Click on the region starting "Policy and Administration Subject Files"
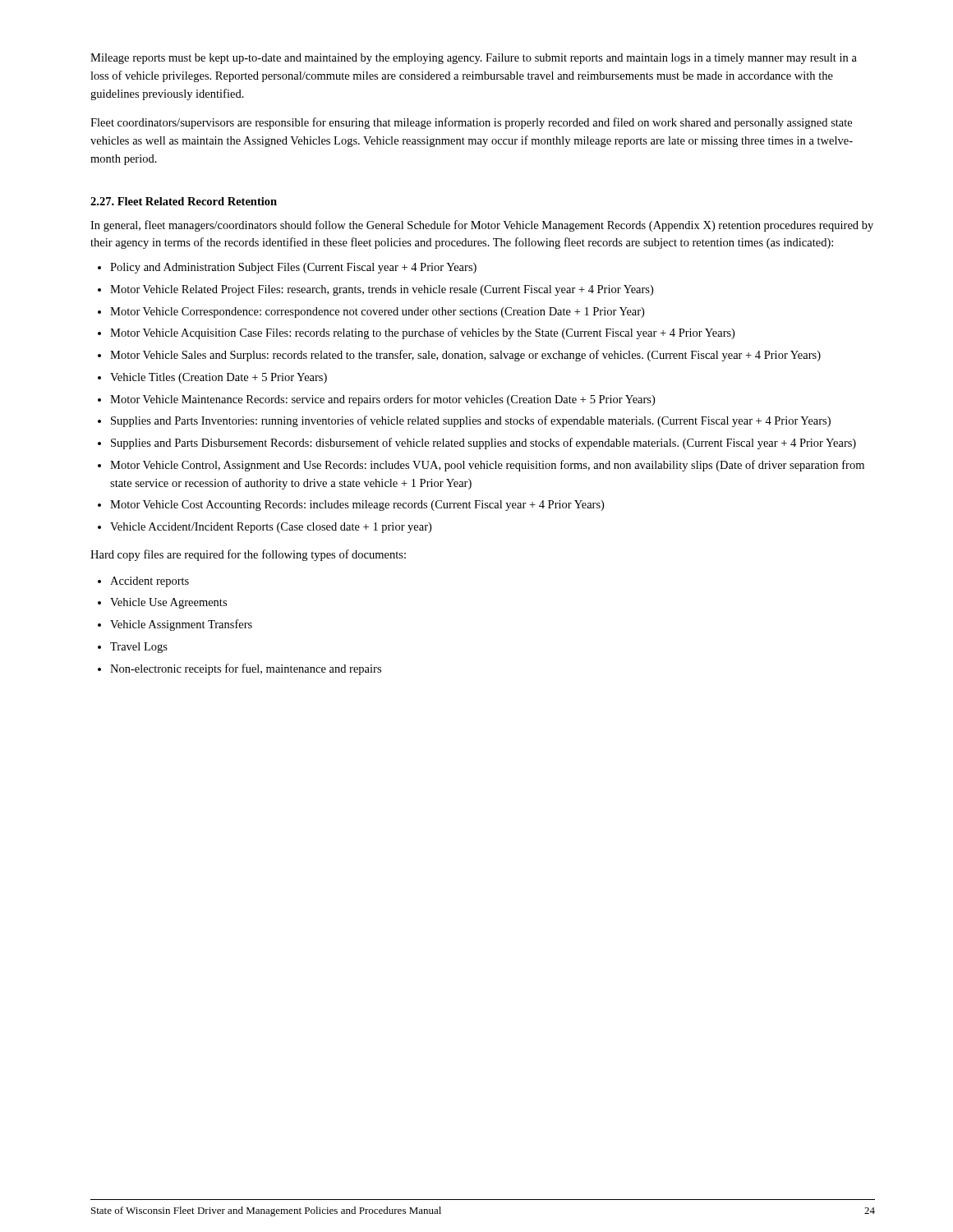The height and width of the screenshot is (1232, 953). tap(293, 267)
